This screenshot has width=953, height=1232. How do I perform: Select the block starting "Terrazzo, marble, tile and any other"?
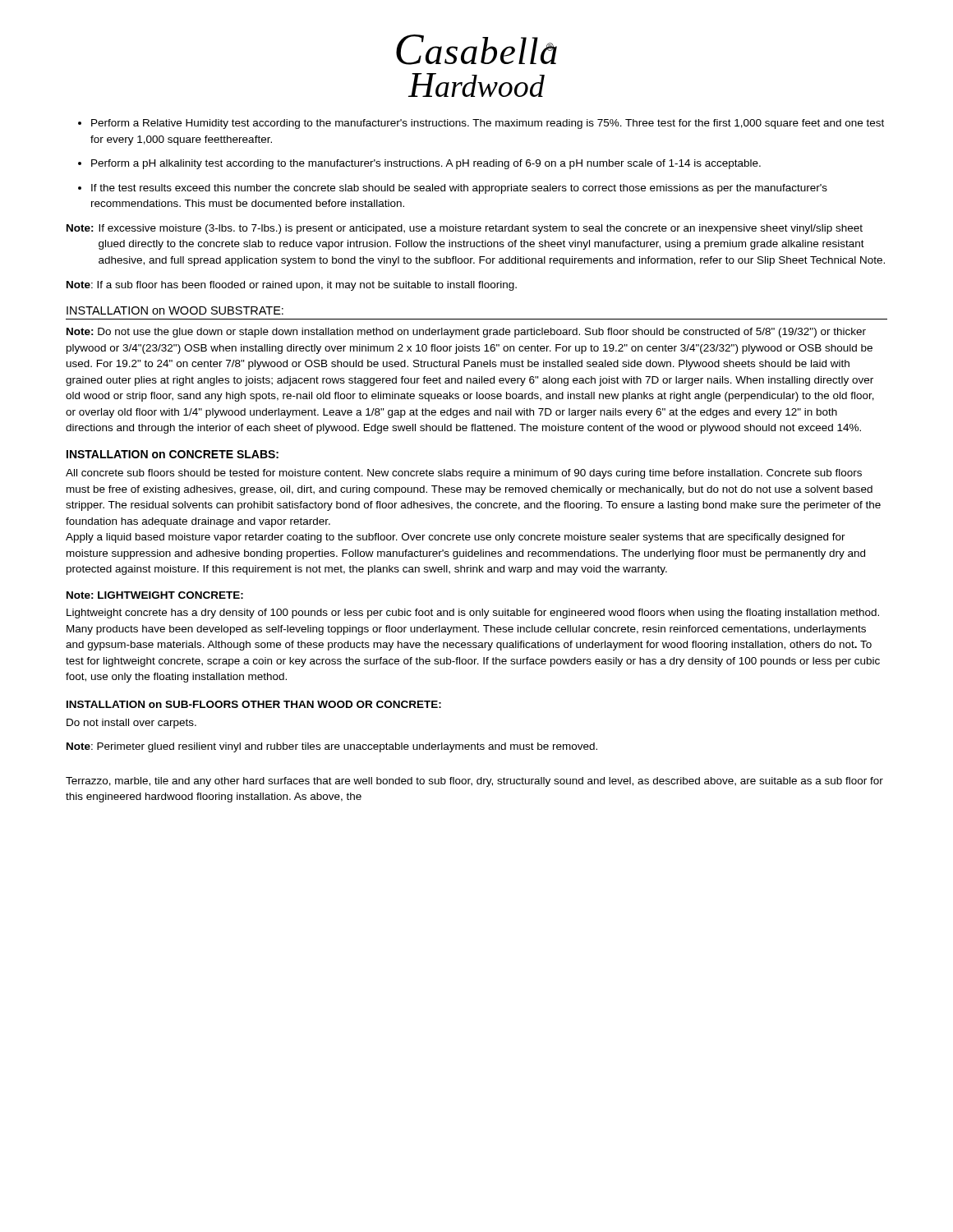tap(474, 789)
